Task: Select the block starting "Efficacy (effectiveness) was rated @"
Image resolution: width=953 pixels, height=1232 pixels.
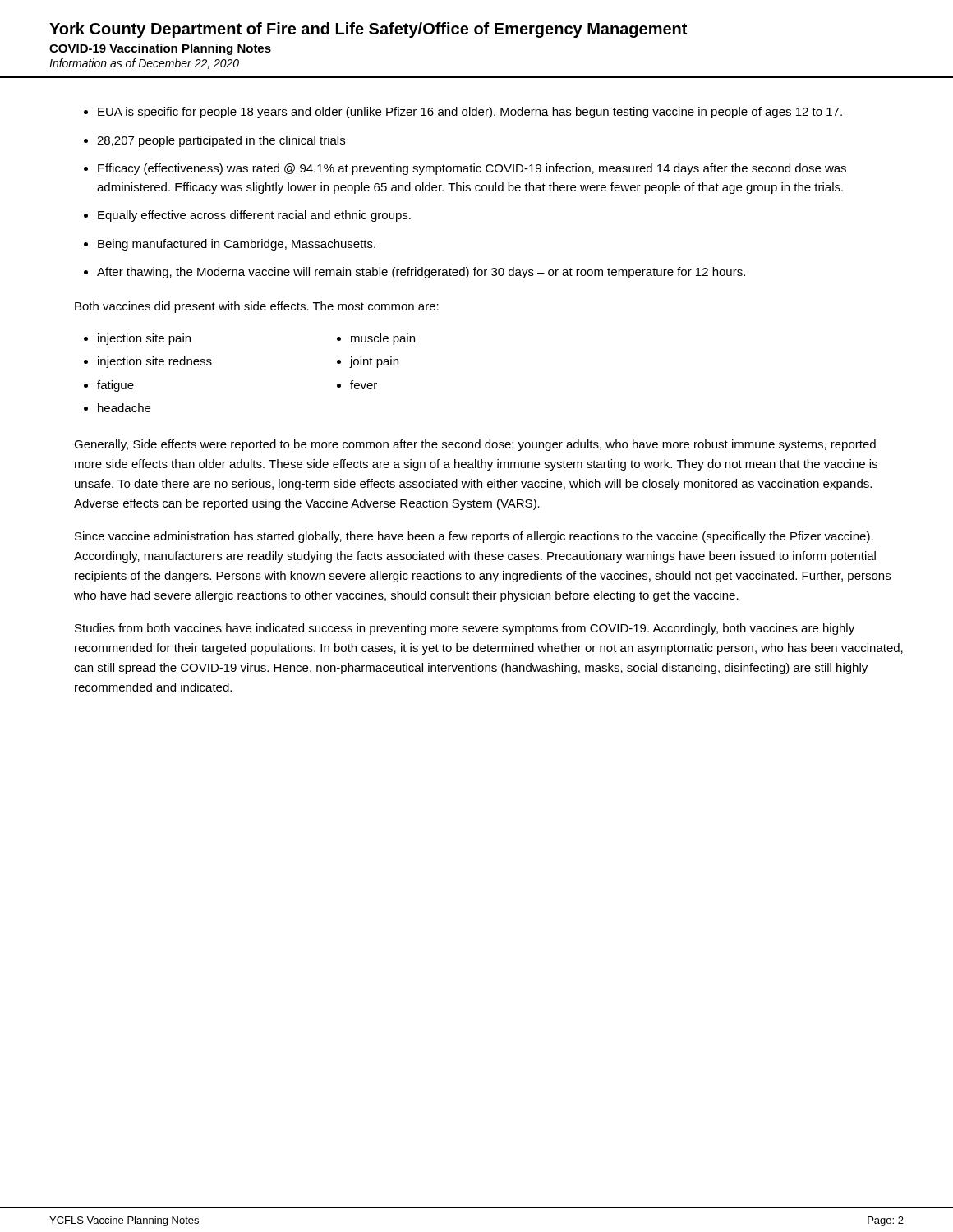Action: click(472, 177)
